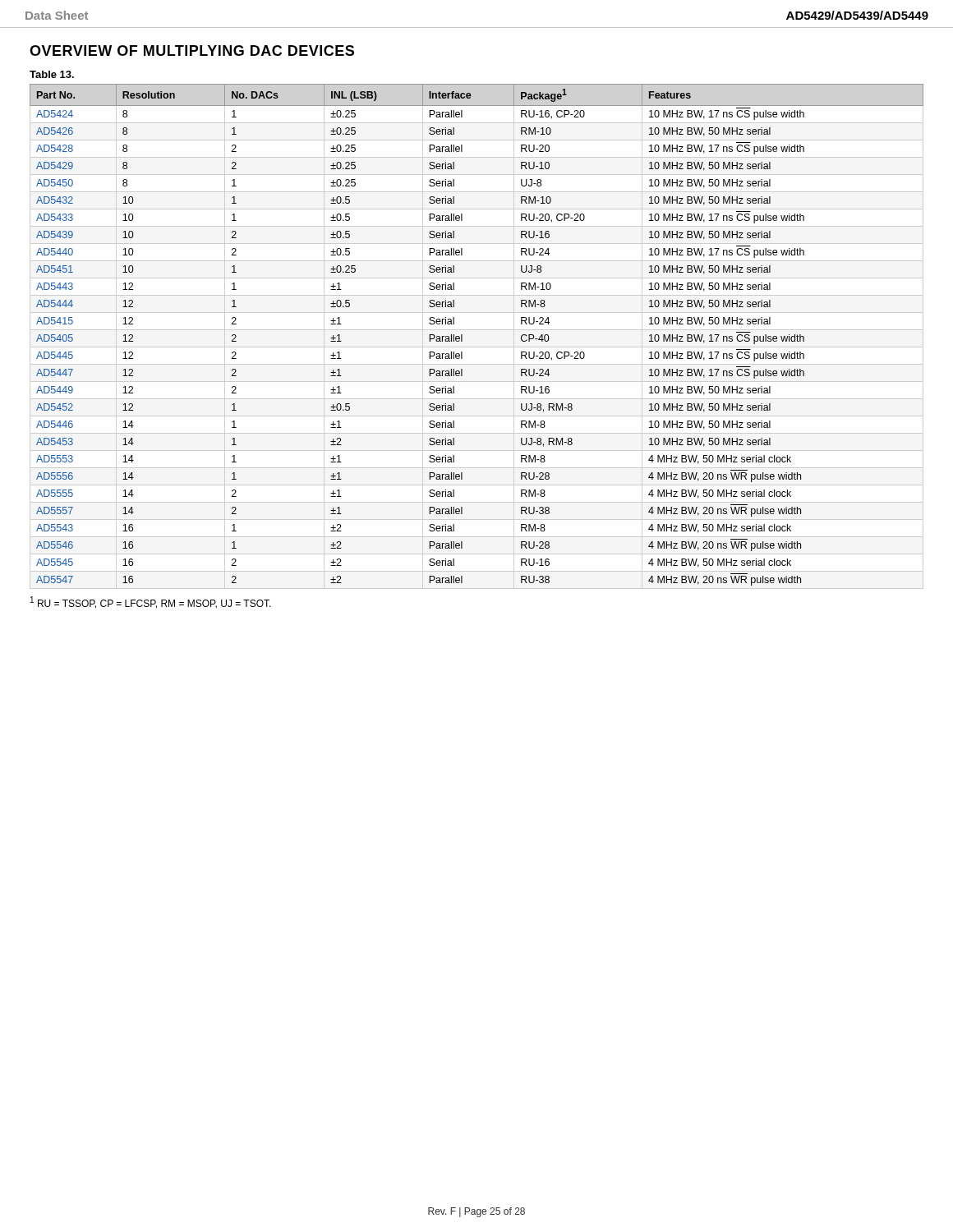Find a caption
Viewport: 953px width, 1232px height.
[x=52, y=74]
